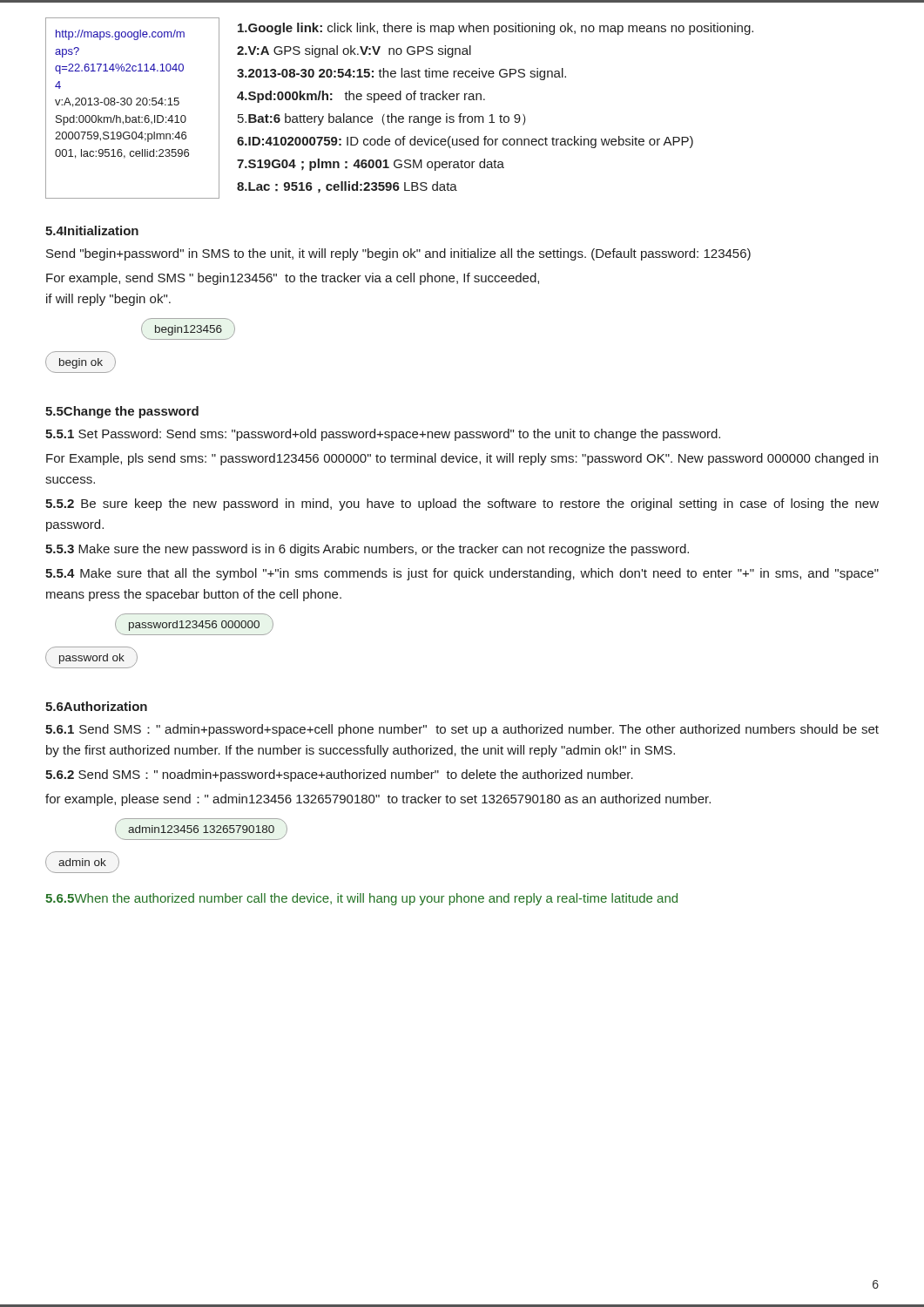Locate the block of text that opens with "5.5.1 Set Password: Send sms:"
924x1307 pixels.
tap(383, 433)
